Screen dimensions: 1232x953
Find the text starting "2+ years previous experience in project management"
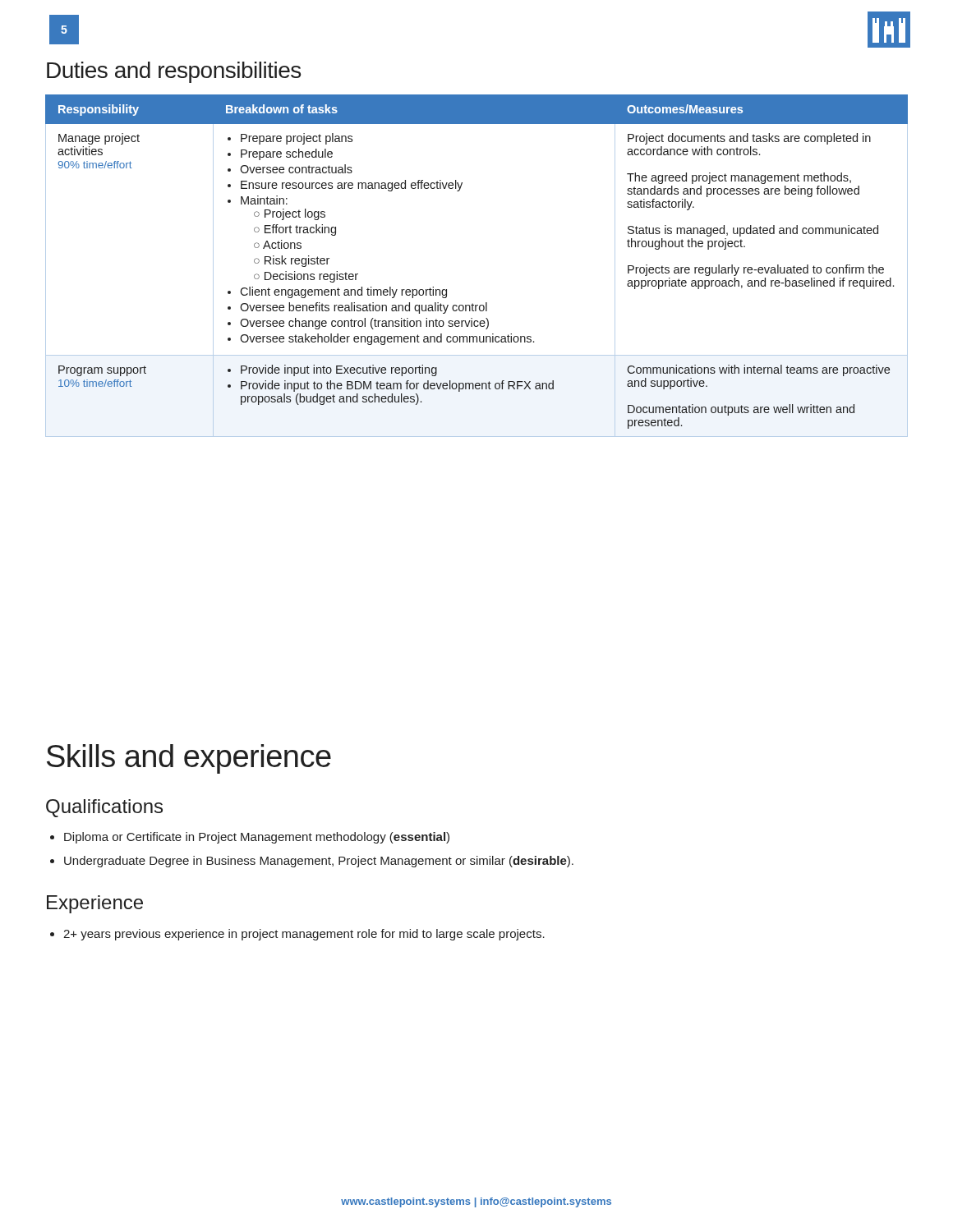click(x=304, y=933)
